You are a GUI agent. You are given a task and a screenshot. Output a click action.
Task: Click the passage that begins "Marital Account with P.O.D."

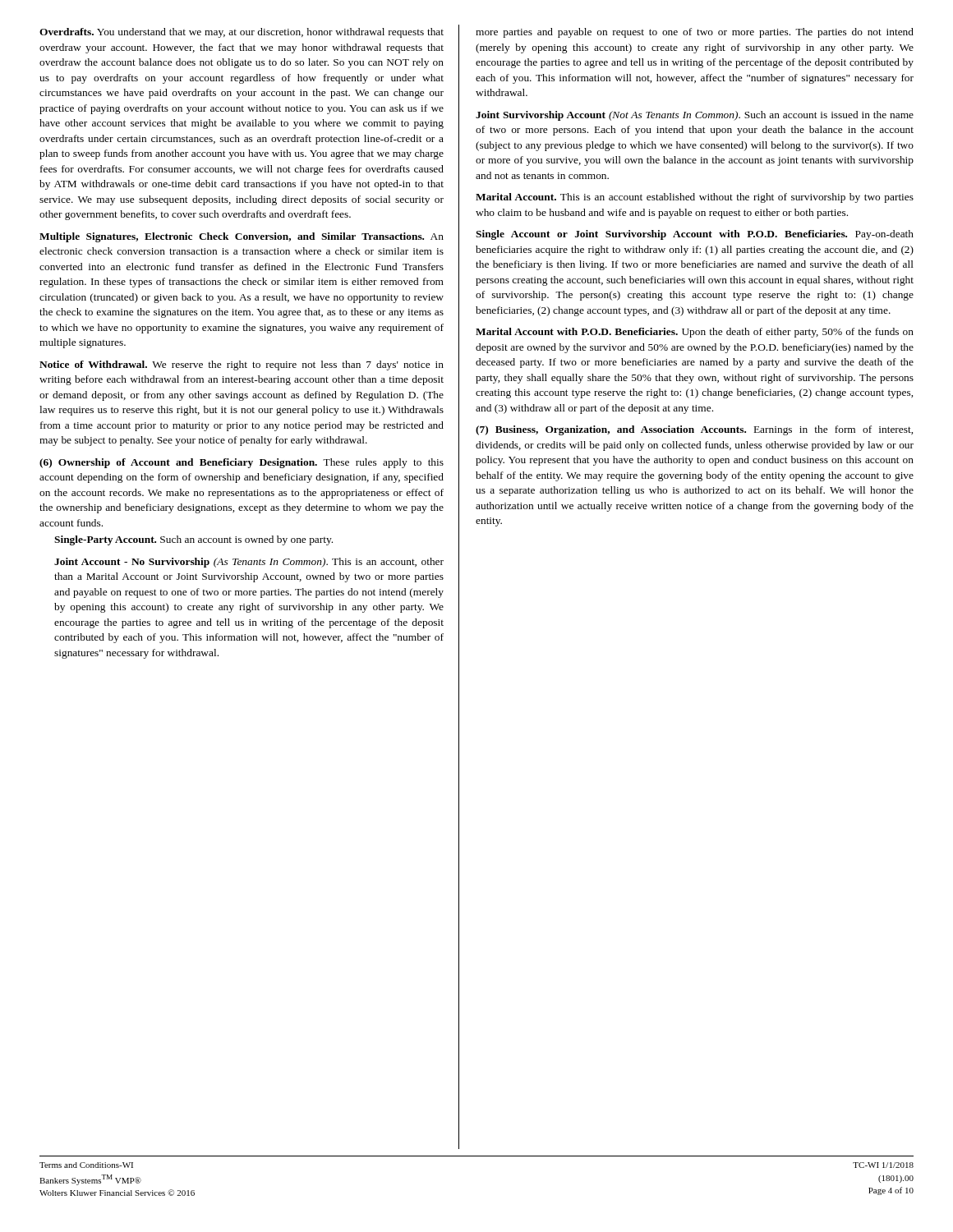pyautogui.click(x=695, y=370)
